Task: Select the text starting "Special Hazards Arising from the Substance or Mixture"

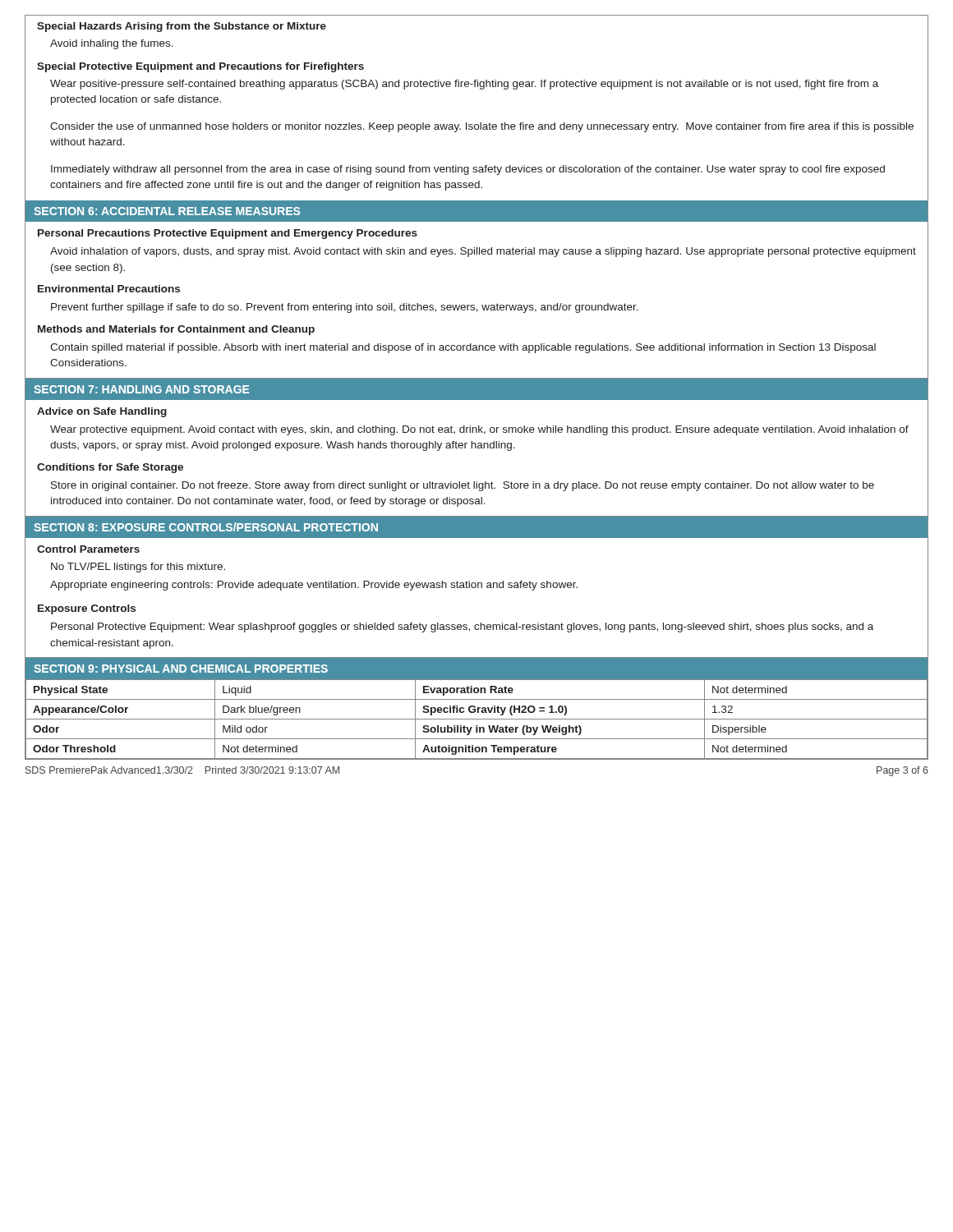Action: [x=182, y=26]
